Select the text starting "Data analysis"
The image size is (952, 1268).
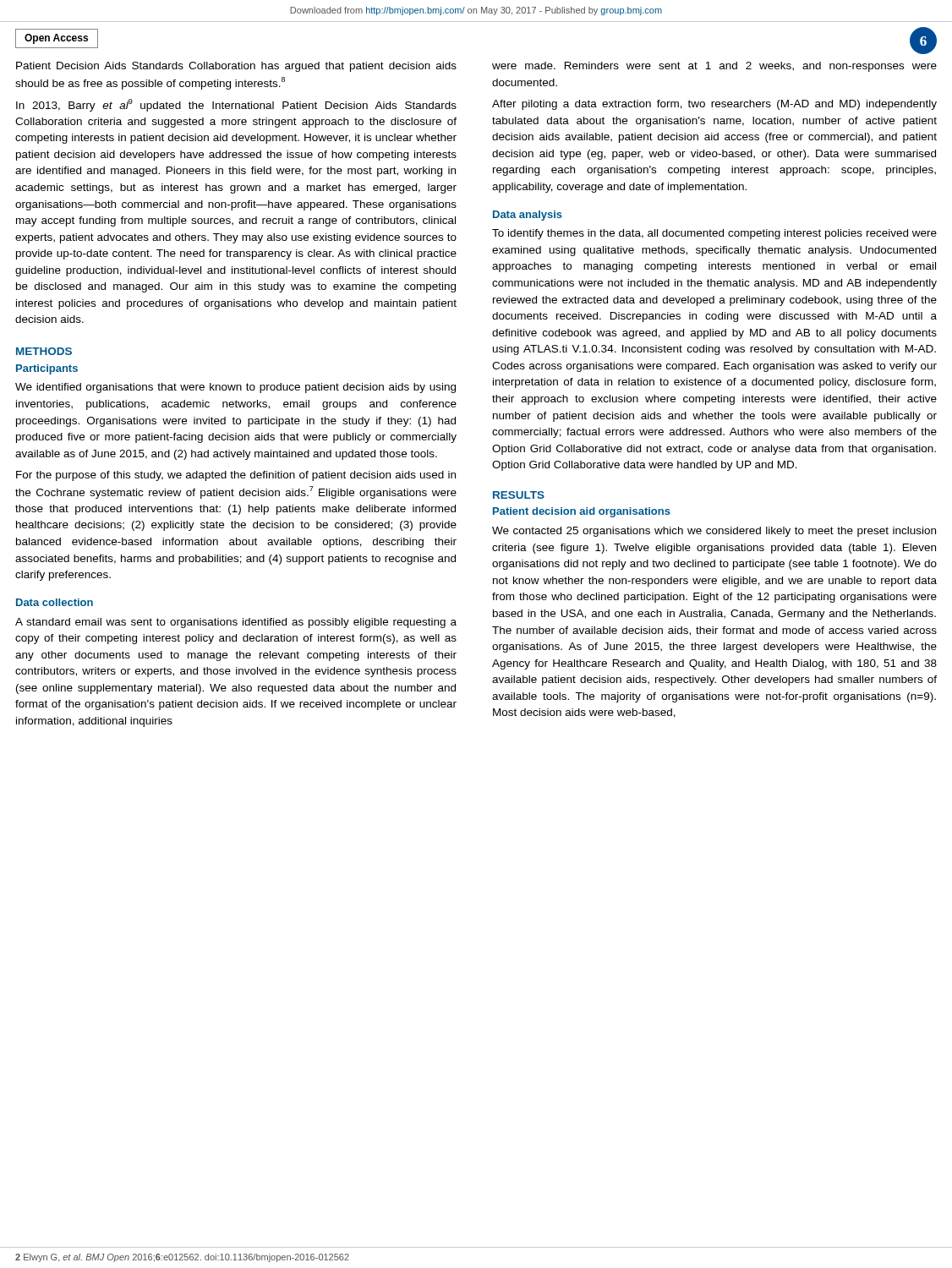[x=527, y=214]
